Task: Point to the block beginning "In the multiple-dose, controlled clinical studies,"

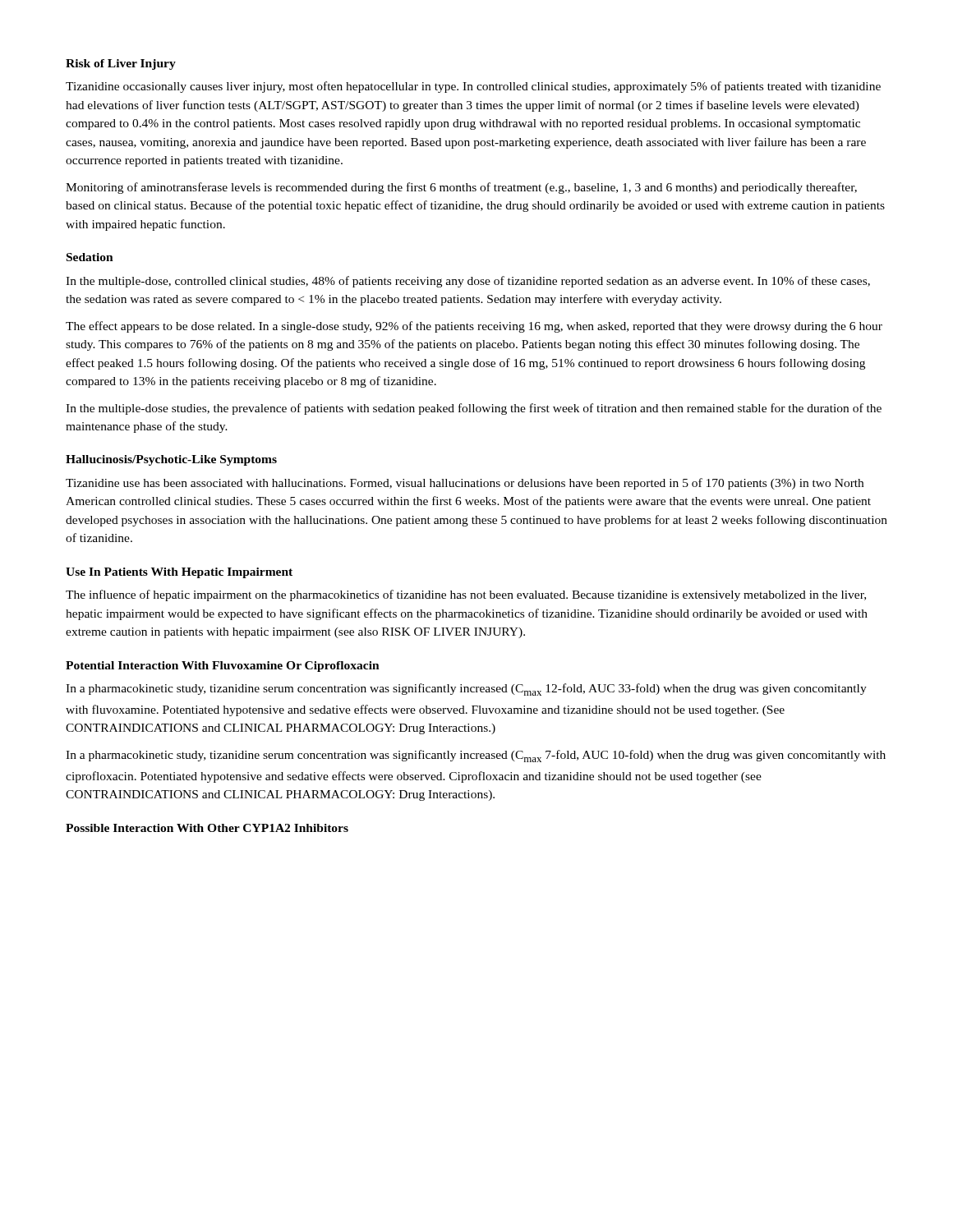Action: pos(468,289)
